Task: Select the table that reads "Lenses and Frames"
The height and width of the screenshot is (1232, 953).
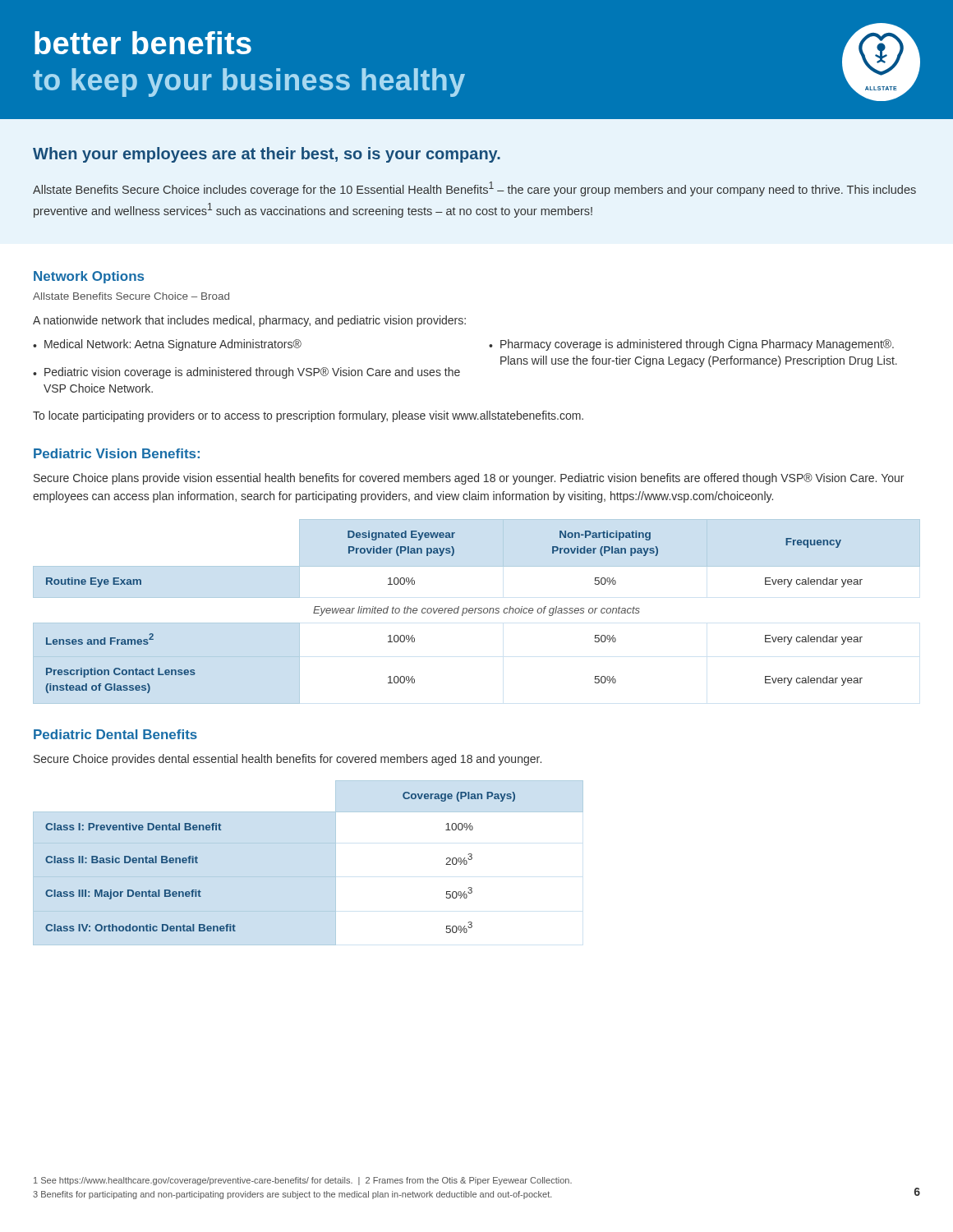Action: 476,611
